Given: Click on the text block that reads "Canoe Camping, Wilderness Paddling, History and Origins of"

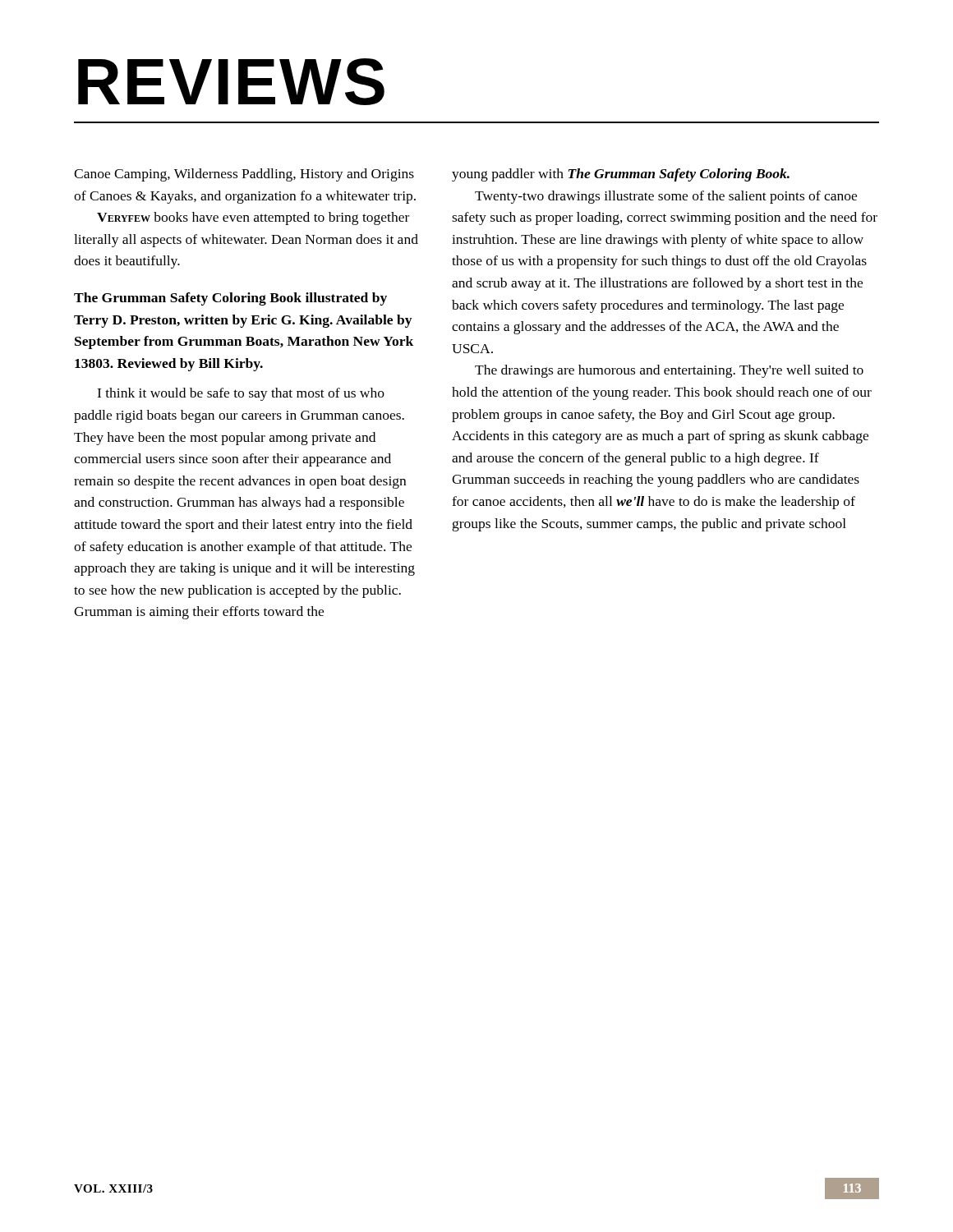Looking at the screenshot, I should point(246,217).
